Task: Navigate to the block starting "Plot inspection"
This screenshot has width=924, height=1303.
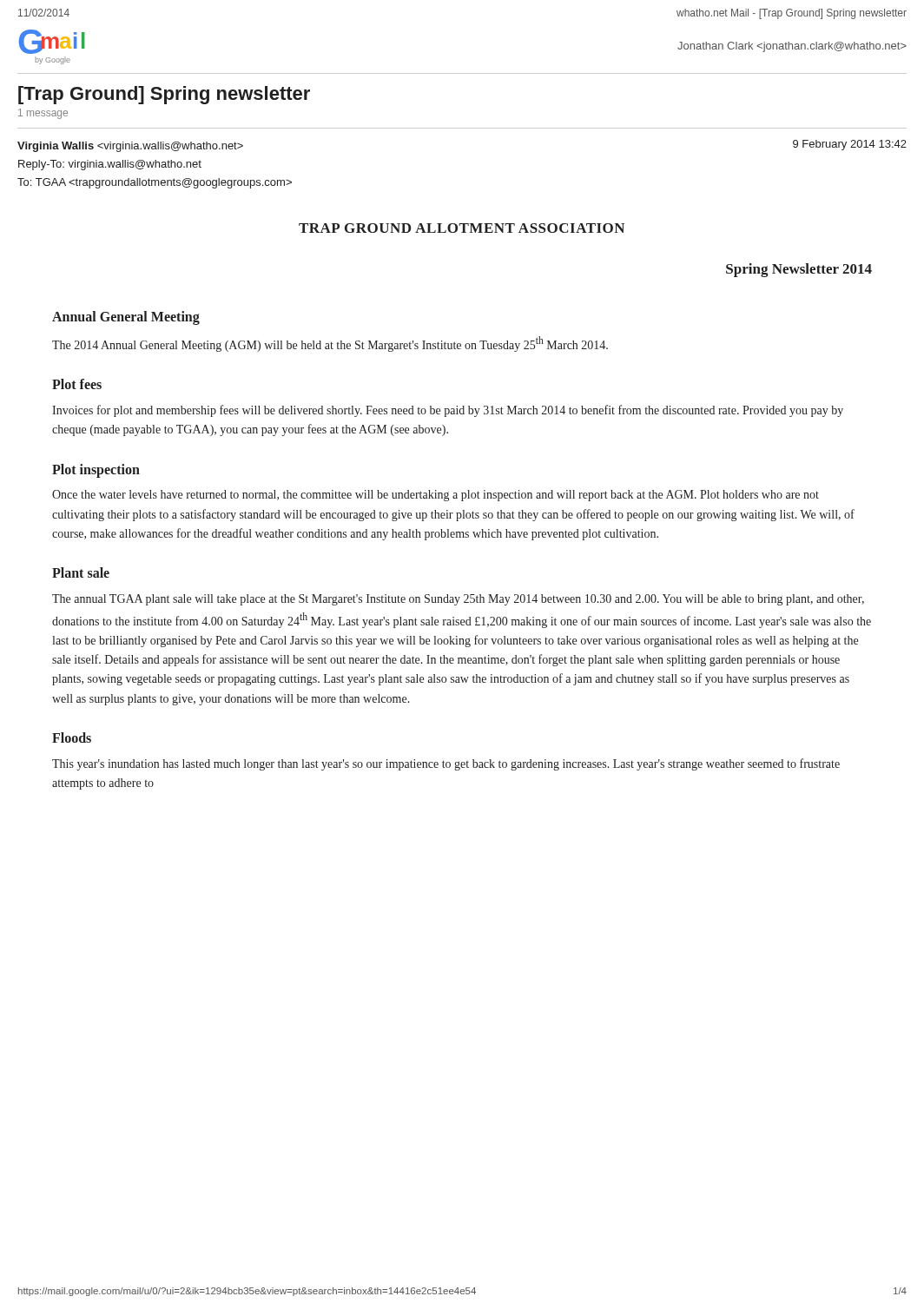Action: [x=96, y=469]
